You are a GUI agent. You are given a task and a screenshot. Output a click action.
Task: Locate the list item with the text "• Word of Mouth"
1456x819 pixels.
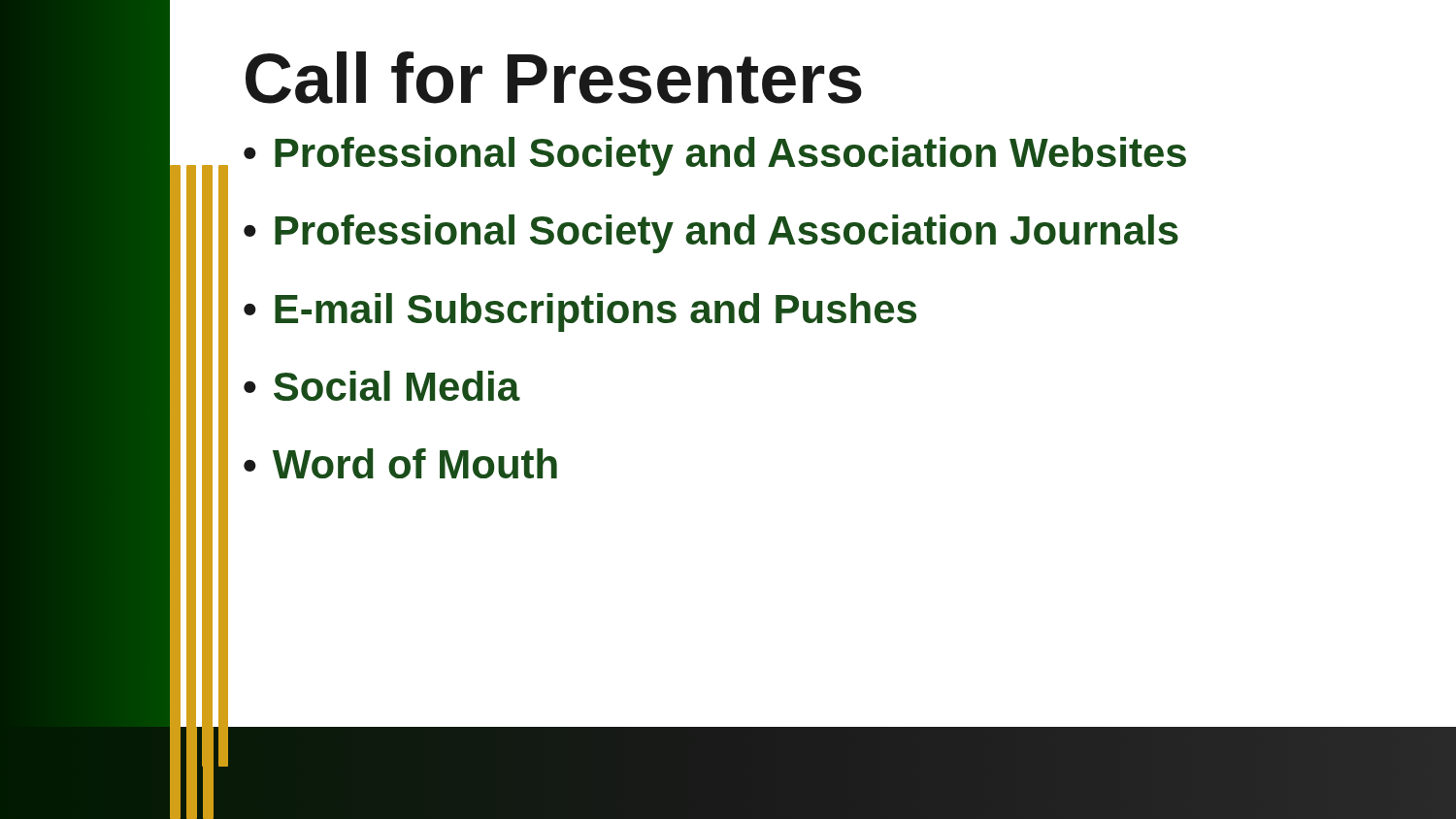(401, 465)
